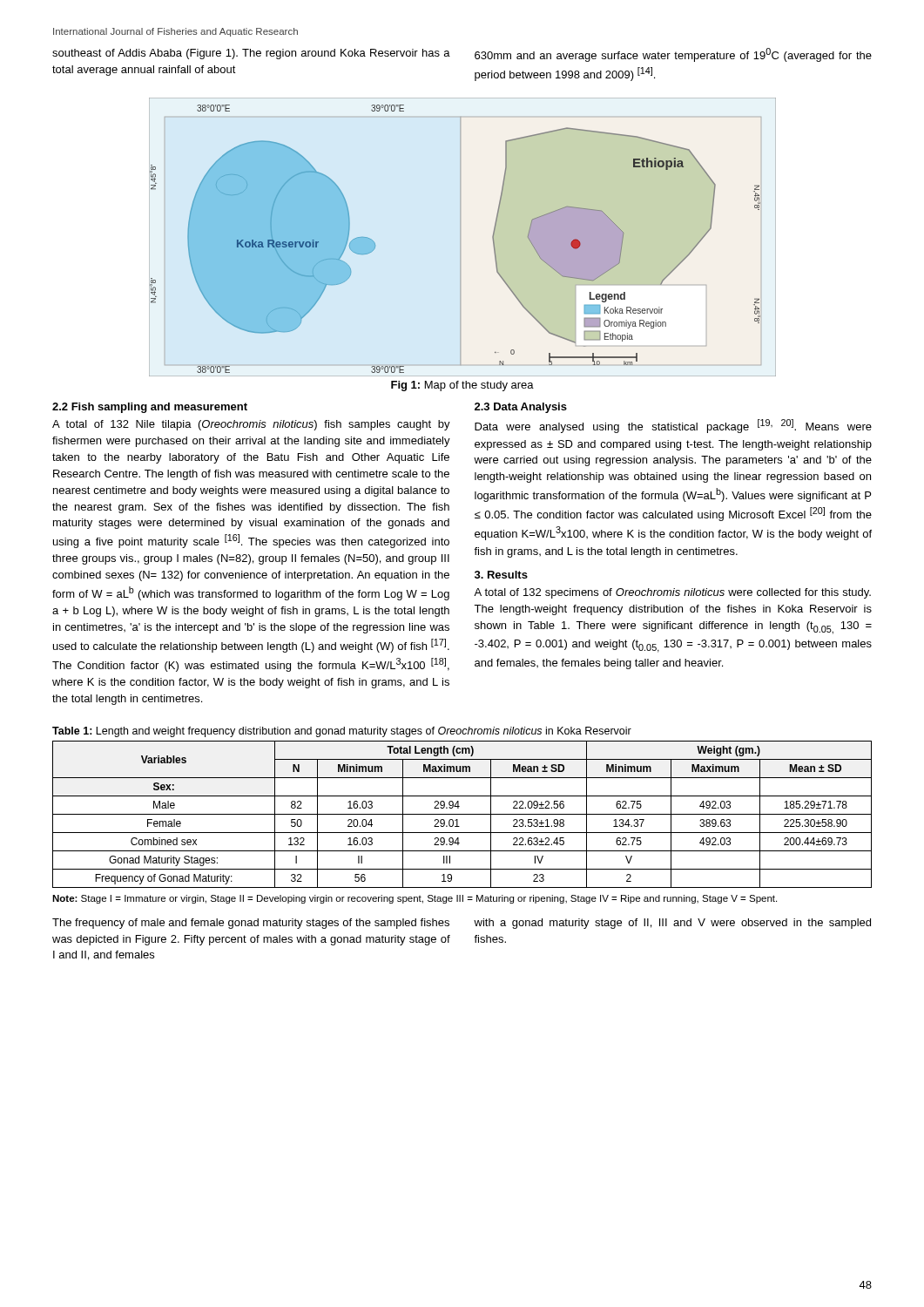The height and width of the screenshot is (1307, 924).
Task: Locate the element starting "The frequency of male and female gonad"
Action: point(251,939)
